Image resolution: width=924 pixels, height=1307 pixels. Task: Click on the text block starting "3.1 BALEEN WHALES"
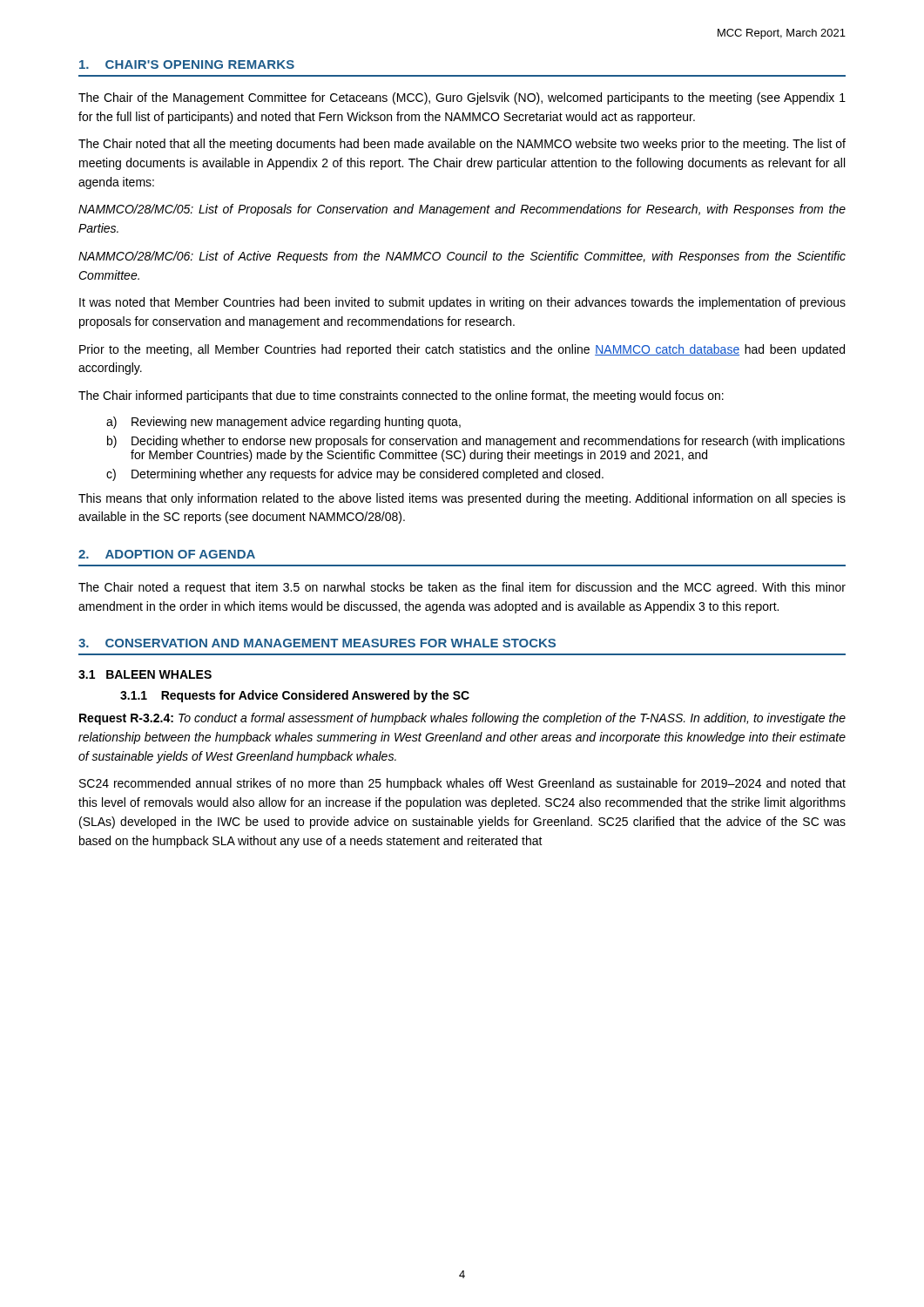click(x=145, y=675)
